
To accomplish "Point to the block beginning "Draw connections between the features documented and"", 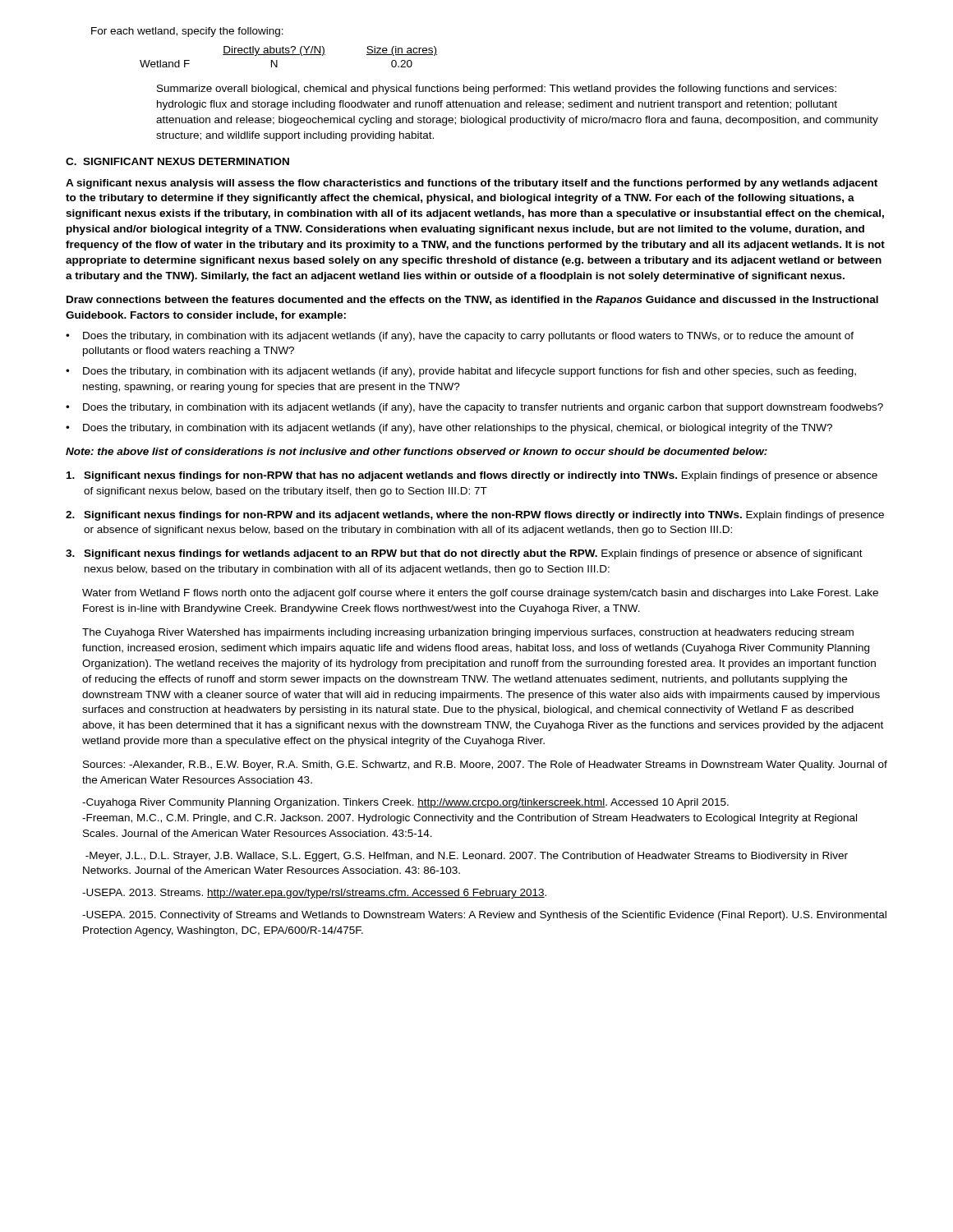I will tap(472, 307).
